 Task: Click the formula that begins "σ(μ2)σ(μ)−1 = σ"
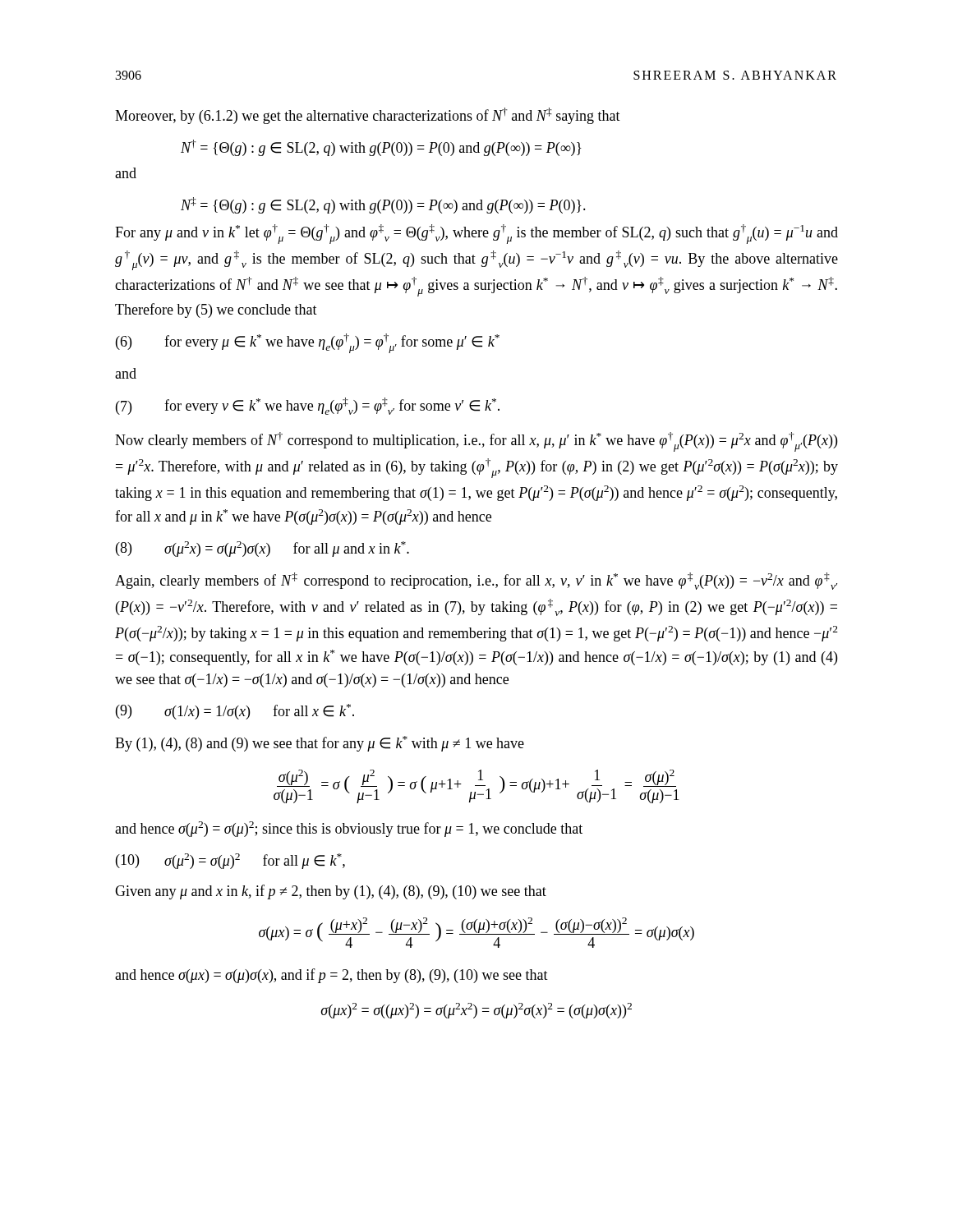tap(476, 785)
